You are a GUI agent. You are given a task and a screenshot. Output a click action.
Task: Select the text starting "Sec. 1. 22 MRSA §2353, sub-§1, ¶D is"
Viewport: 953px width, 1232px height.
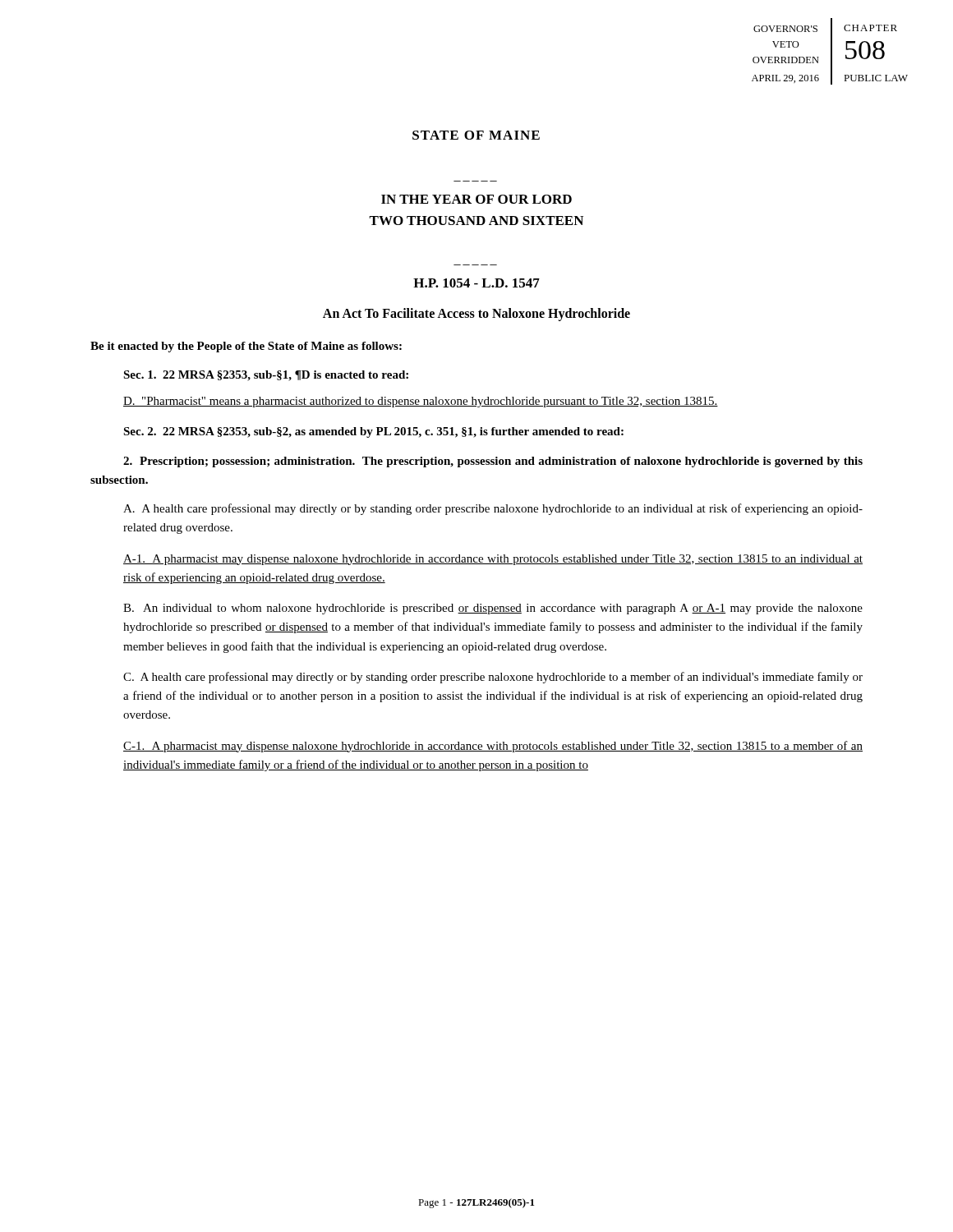click(x=266, y=375)
